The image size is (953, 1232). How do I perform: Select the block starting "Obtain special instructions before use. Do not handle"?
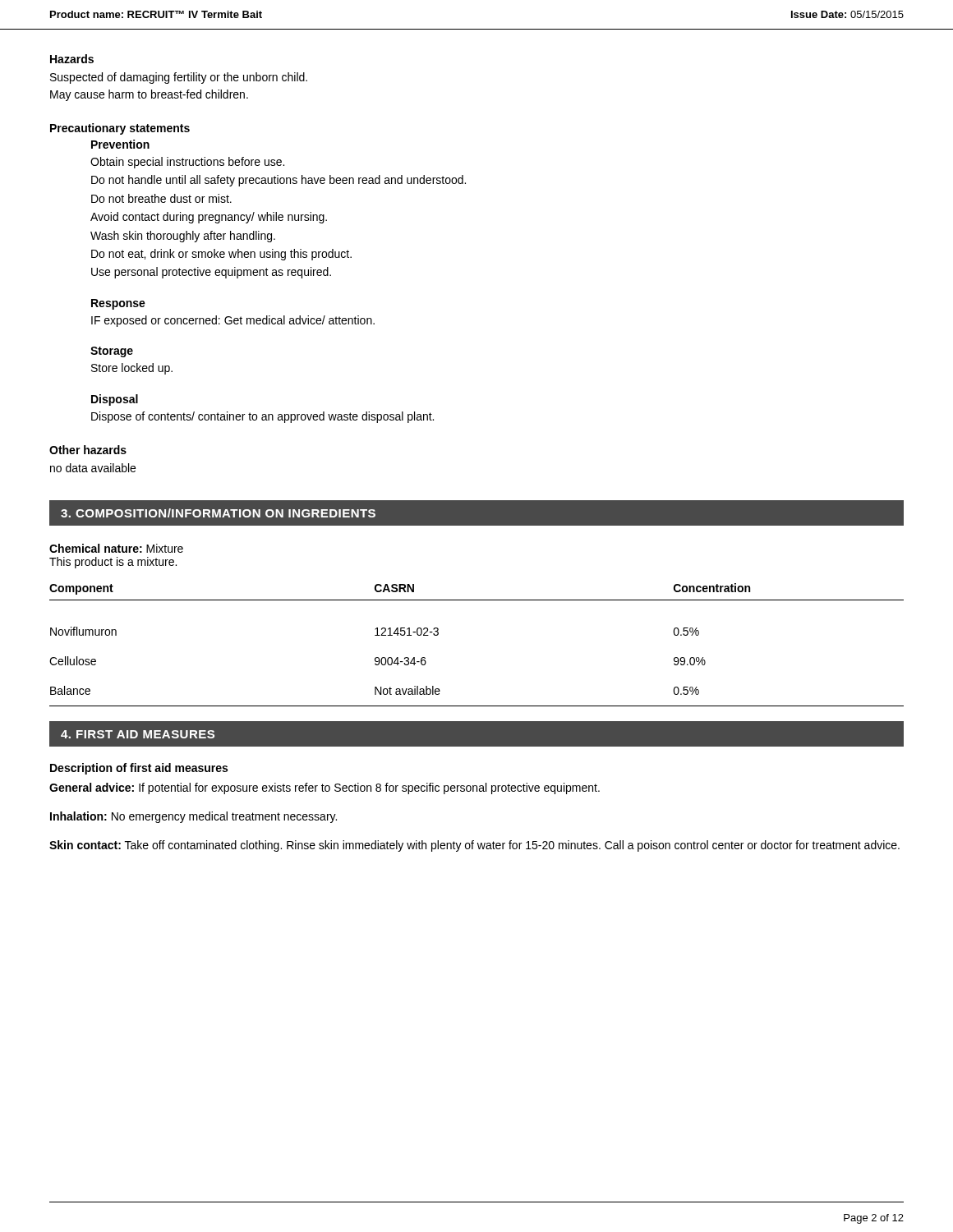[x=187, y=163]
